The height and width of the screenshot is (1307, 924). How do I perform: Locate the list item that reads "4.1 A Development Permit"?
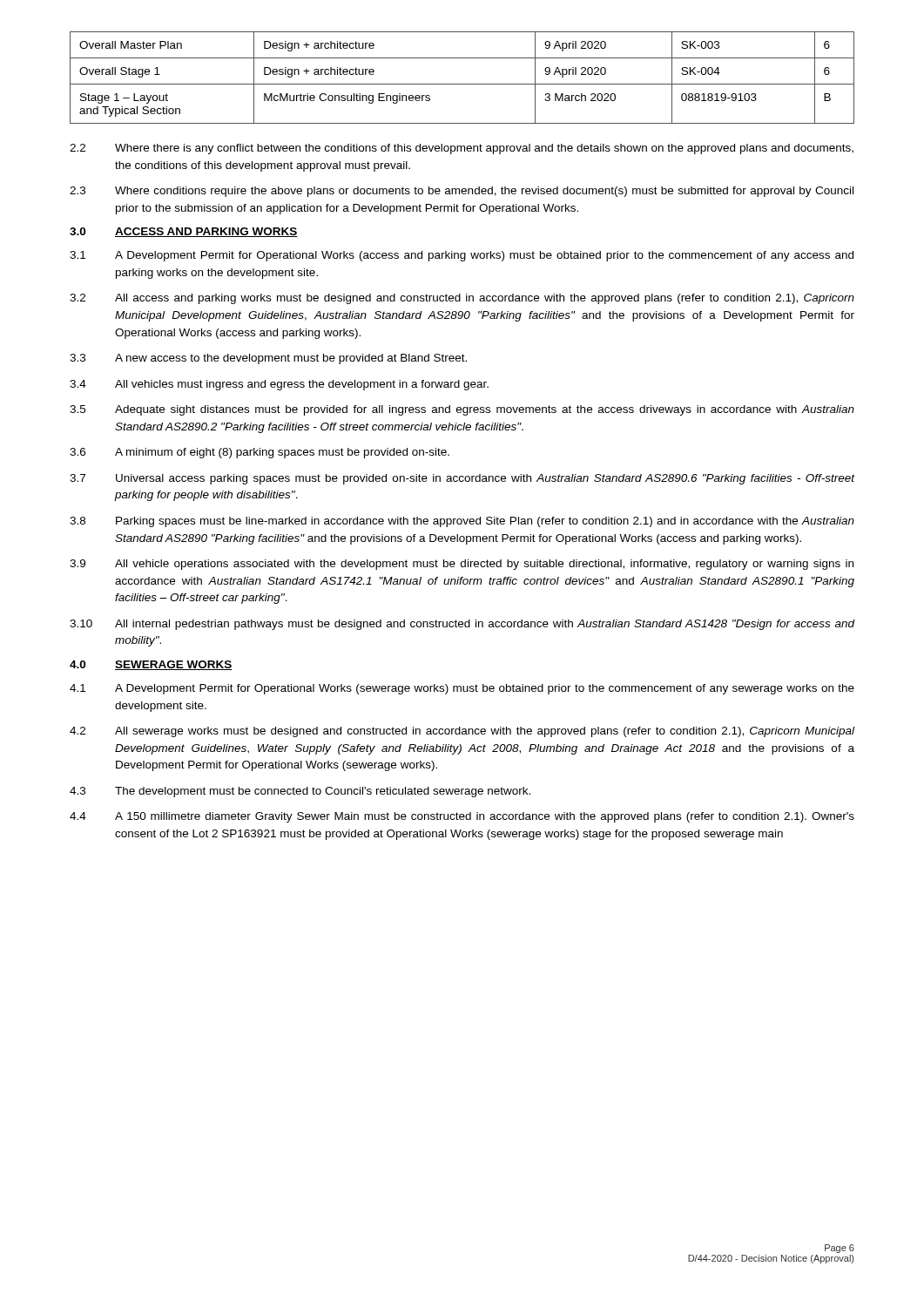coord(462,697)
